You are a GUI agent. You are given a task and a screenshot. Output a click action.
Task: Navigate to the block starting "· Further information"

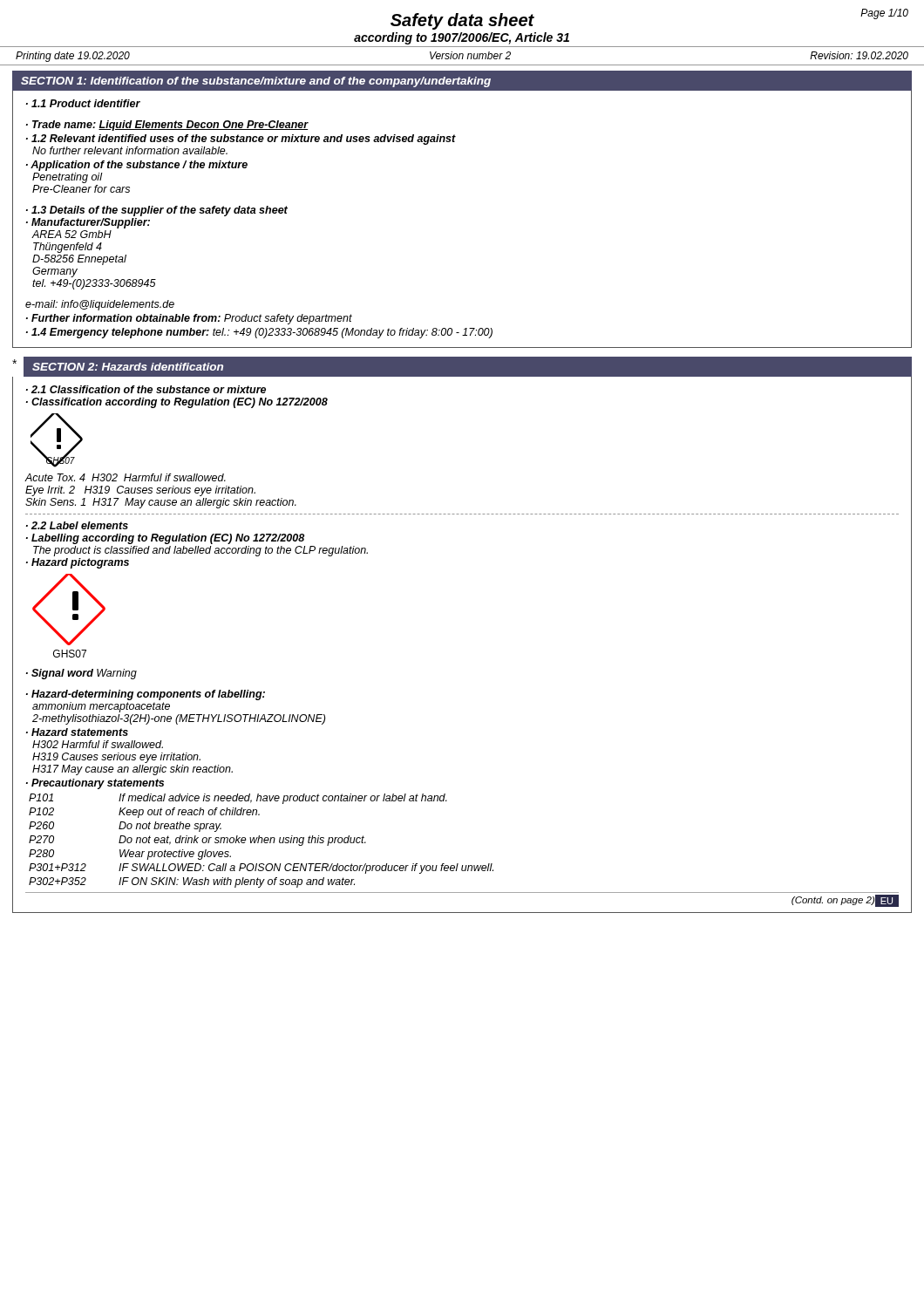click(x=188, y=318)
